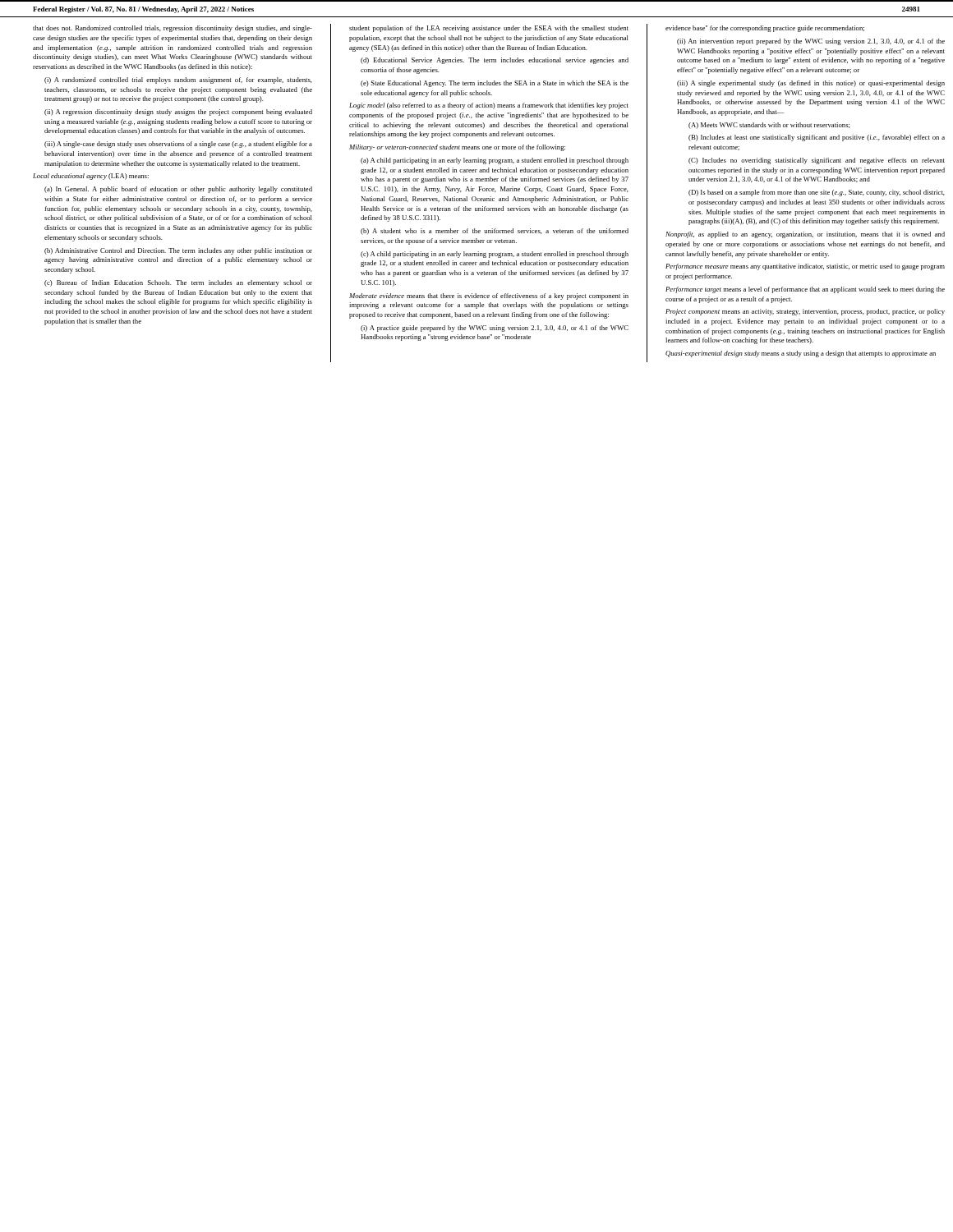Image resolution: width=953 pixels, height=1232 pixels.
Task: Point to the block beginning "(A) Meets WWC"
Action: [805, 125]
